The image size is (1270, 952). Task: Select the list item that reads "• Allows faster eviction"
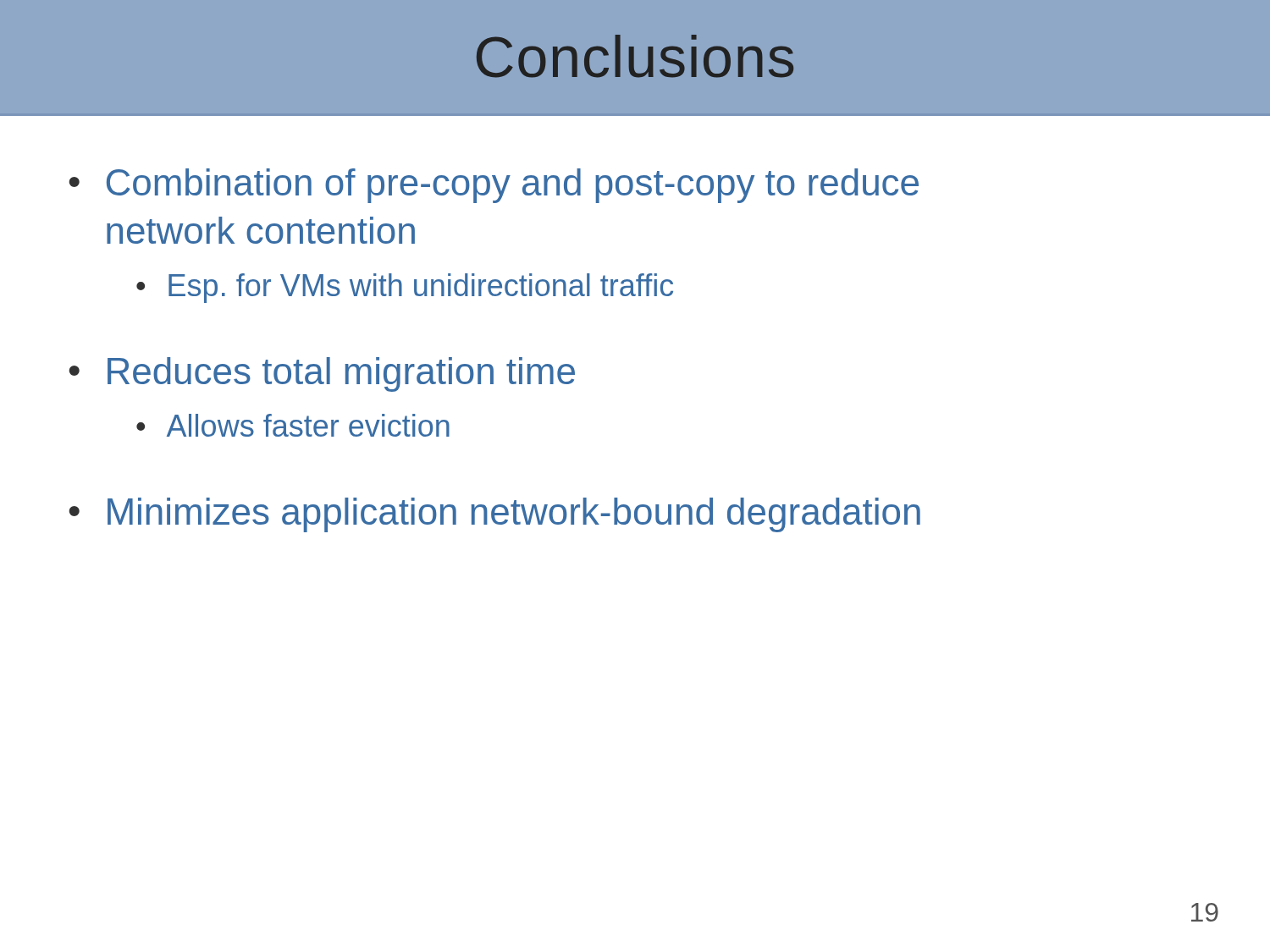point(293,427)
